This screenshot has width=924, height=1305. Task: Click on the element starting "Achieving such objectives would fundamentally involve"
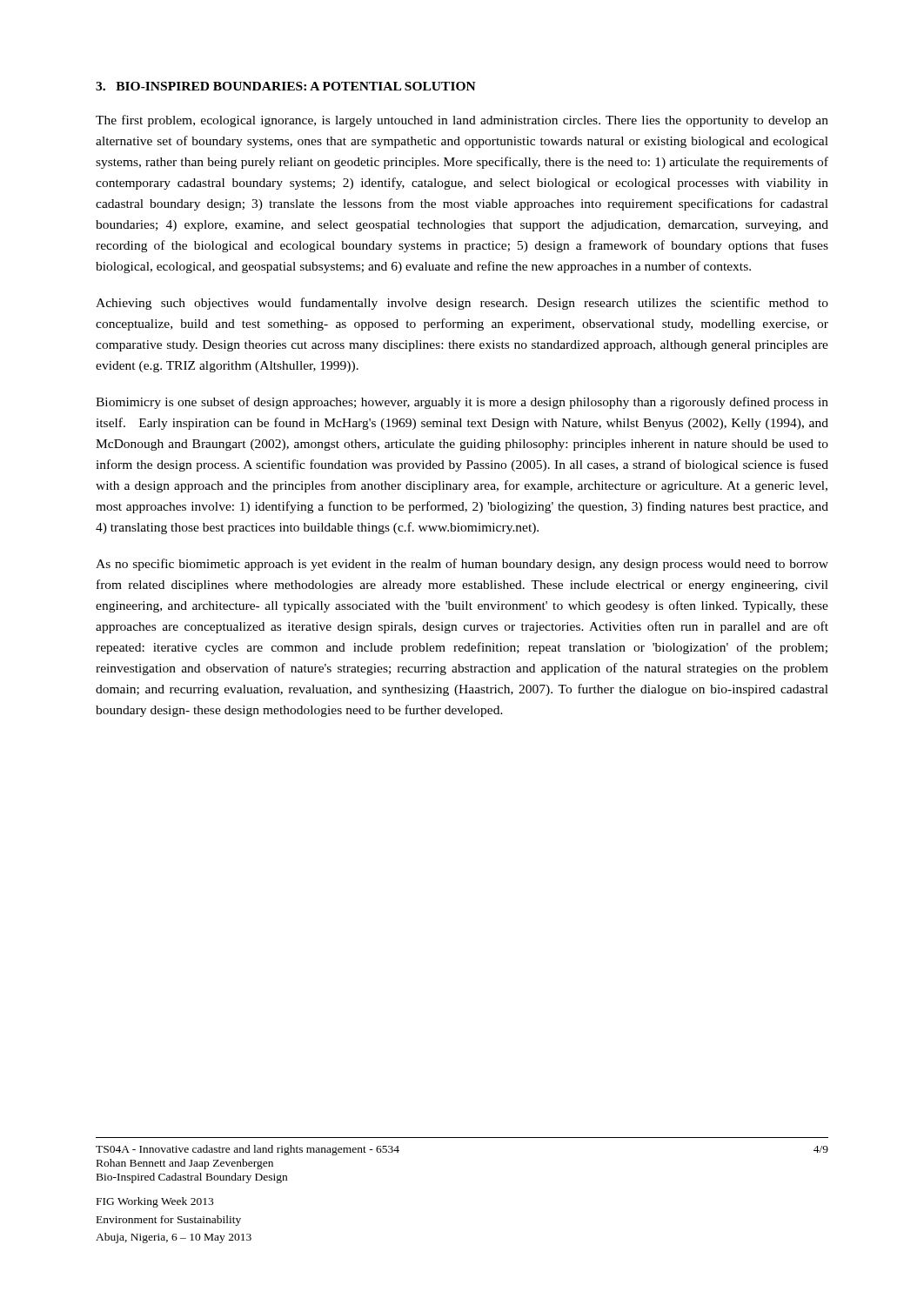point(462,334)
